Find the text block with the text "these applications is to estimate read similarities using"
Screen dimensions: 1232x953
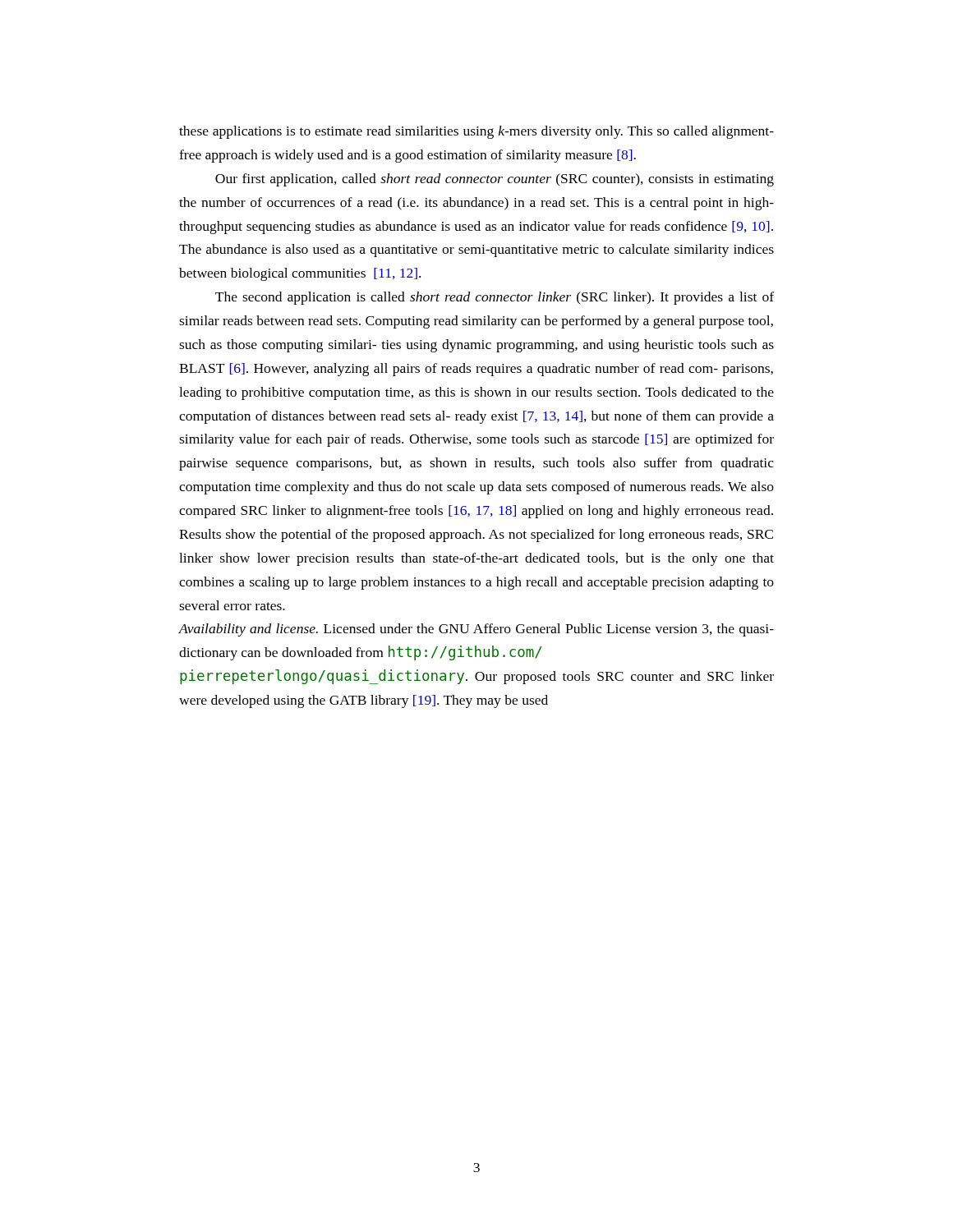pyautogui.click(x=476, y=416)
